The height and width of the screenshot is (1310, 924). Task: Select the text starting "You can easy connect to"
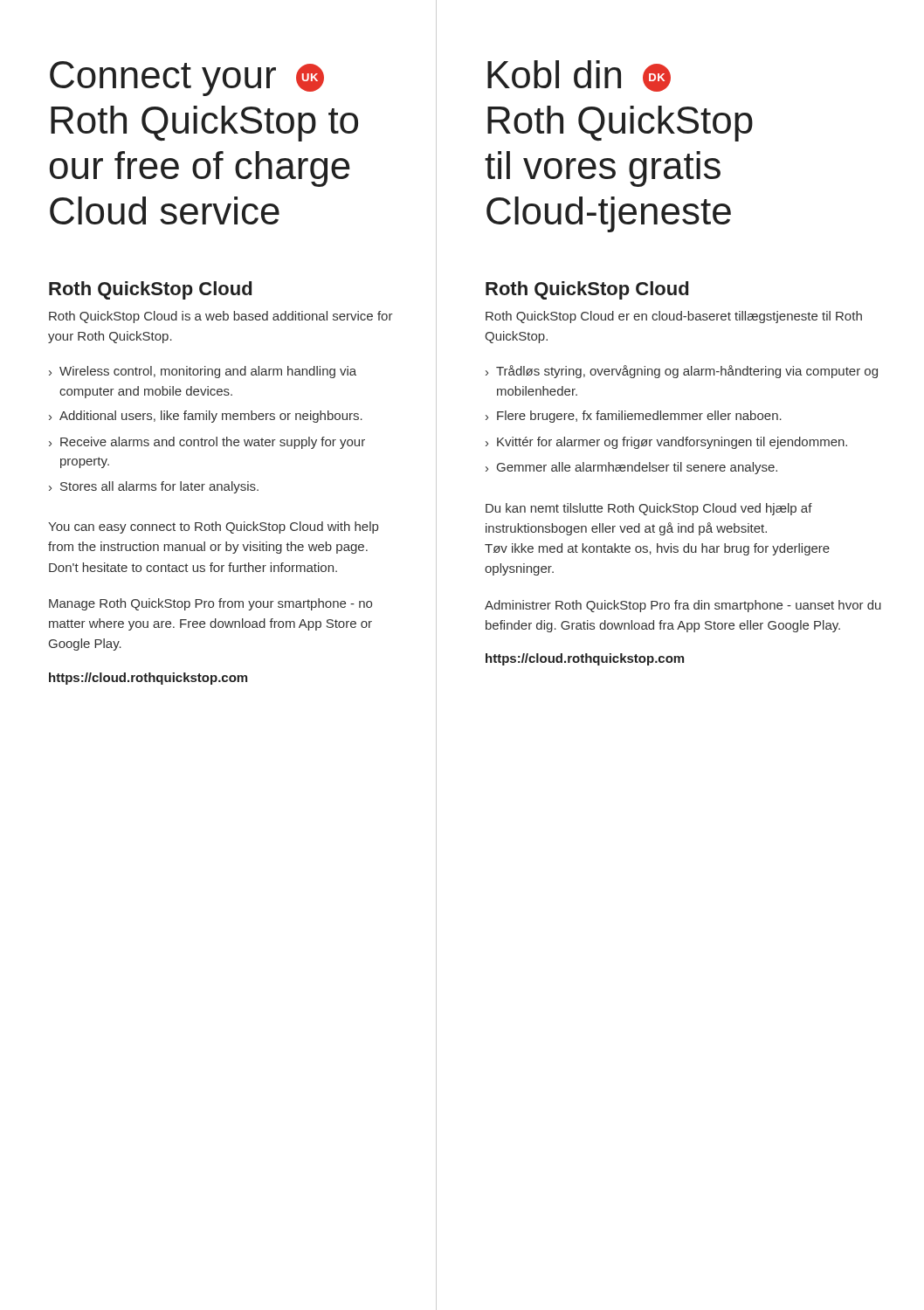tap(224, 547)
